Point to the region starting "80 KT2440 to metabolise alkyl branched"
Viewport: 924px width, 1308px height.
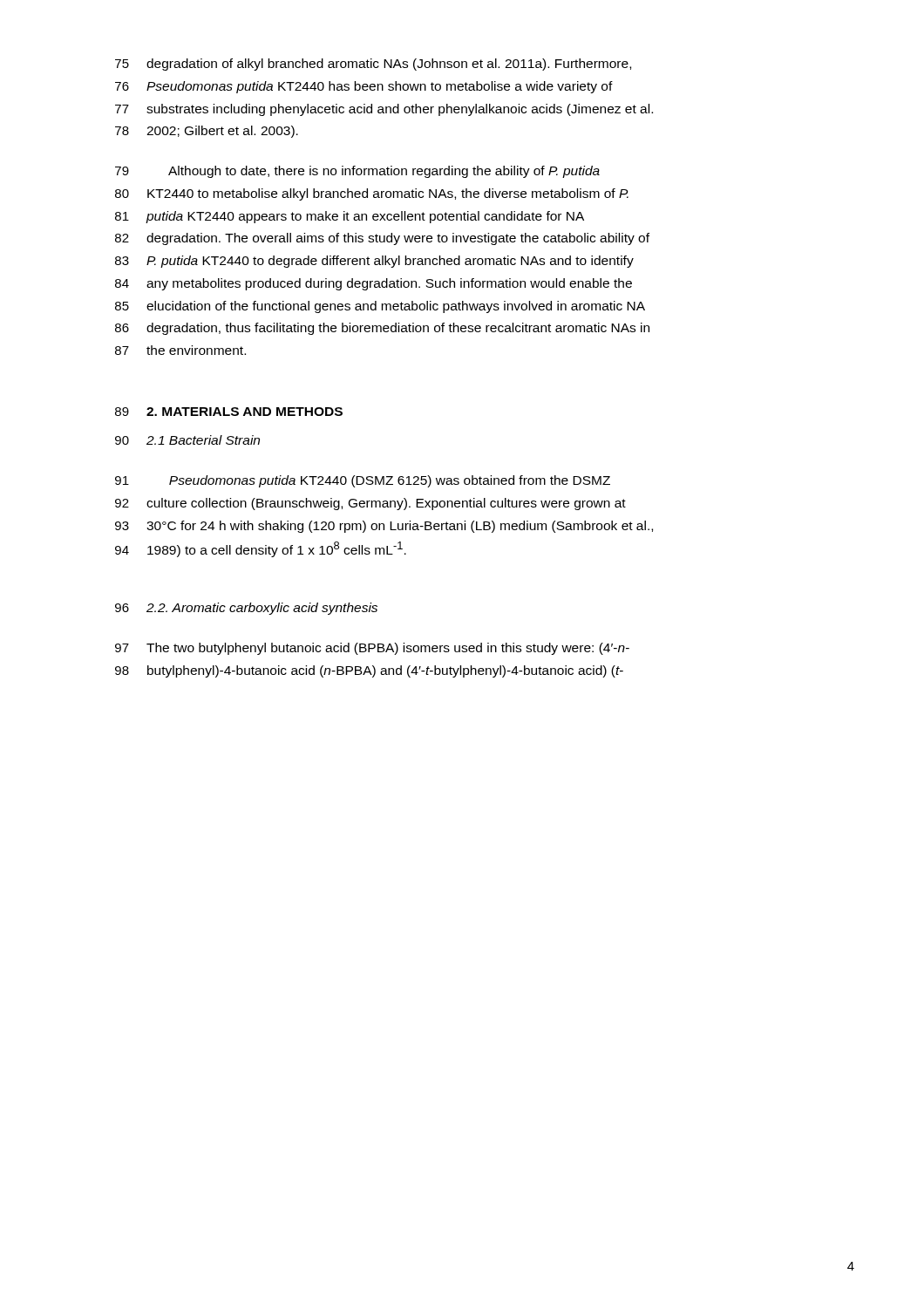pyautogui.click(x=475, y=193)
